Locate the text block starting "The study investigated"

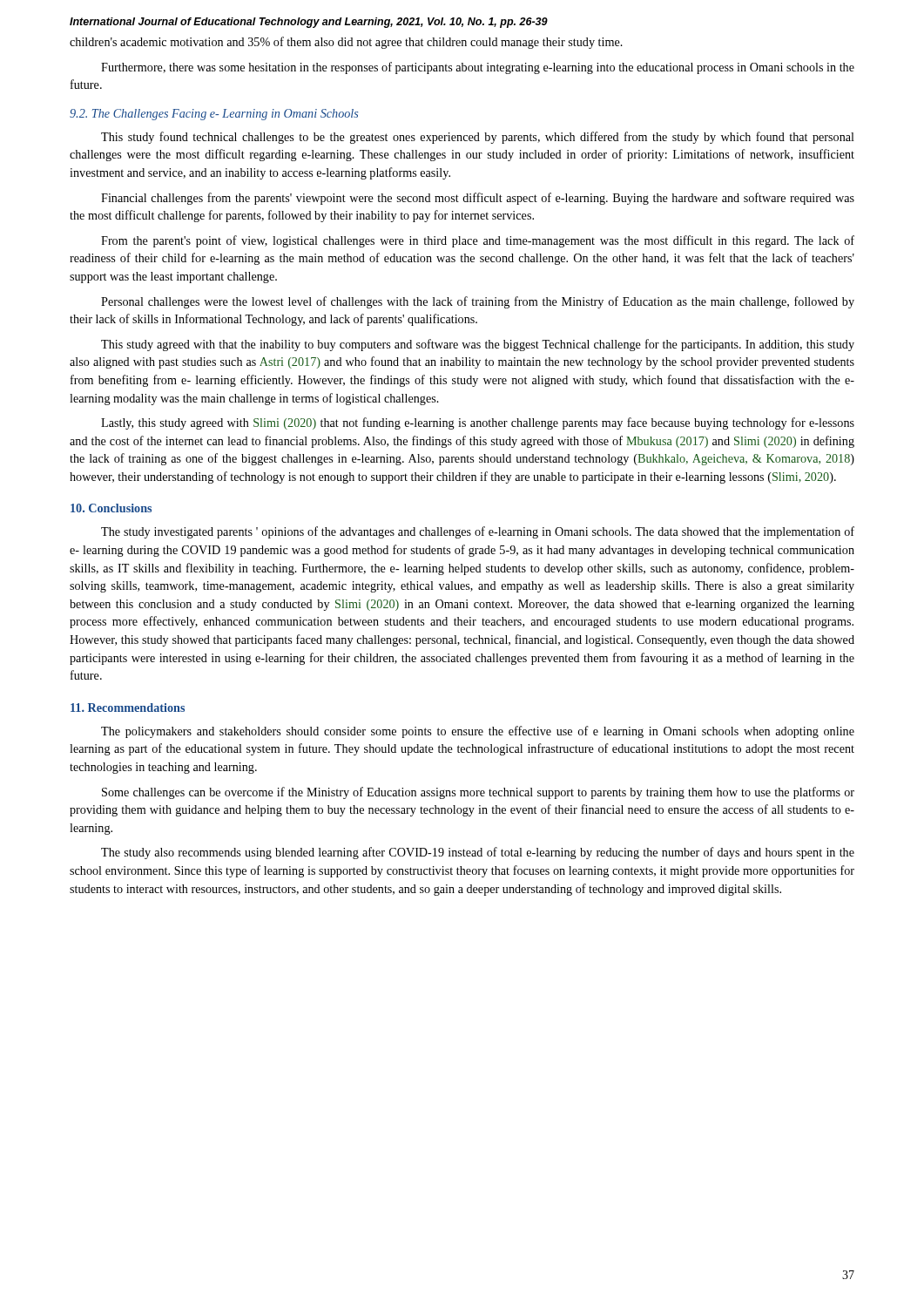click(462, 604)
